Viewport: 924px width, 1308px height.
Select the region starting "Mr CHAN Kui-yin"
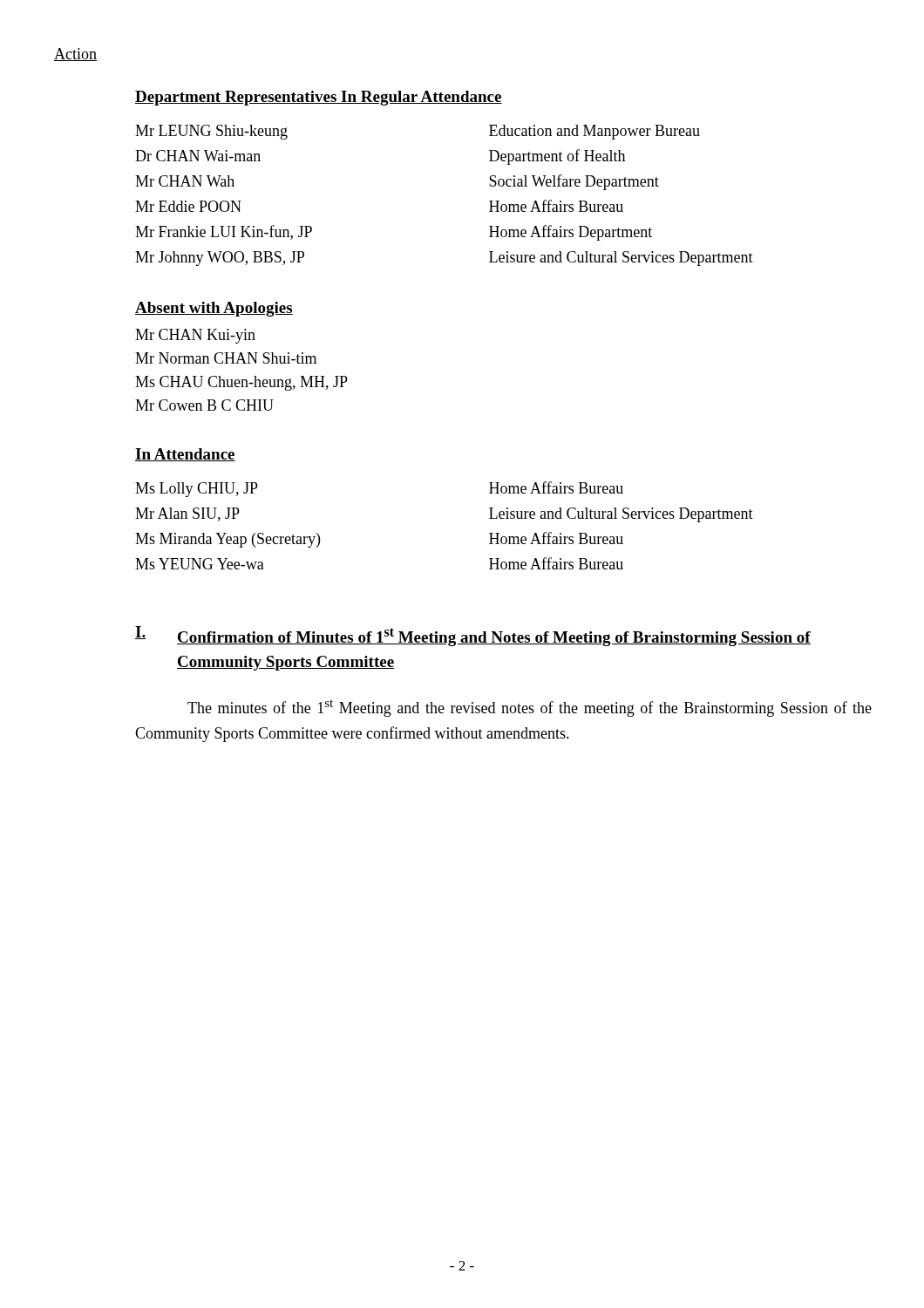(x=195, y=335)
